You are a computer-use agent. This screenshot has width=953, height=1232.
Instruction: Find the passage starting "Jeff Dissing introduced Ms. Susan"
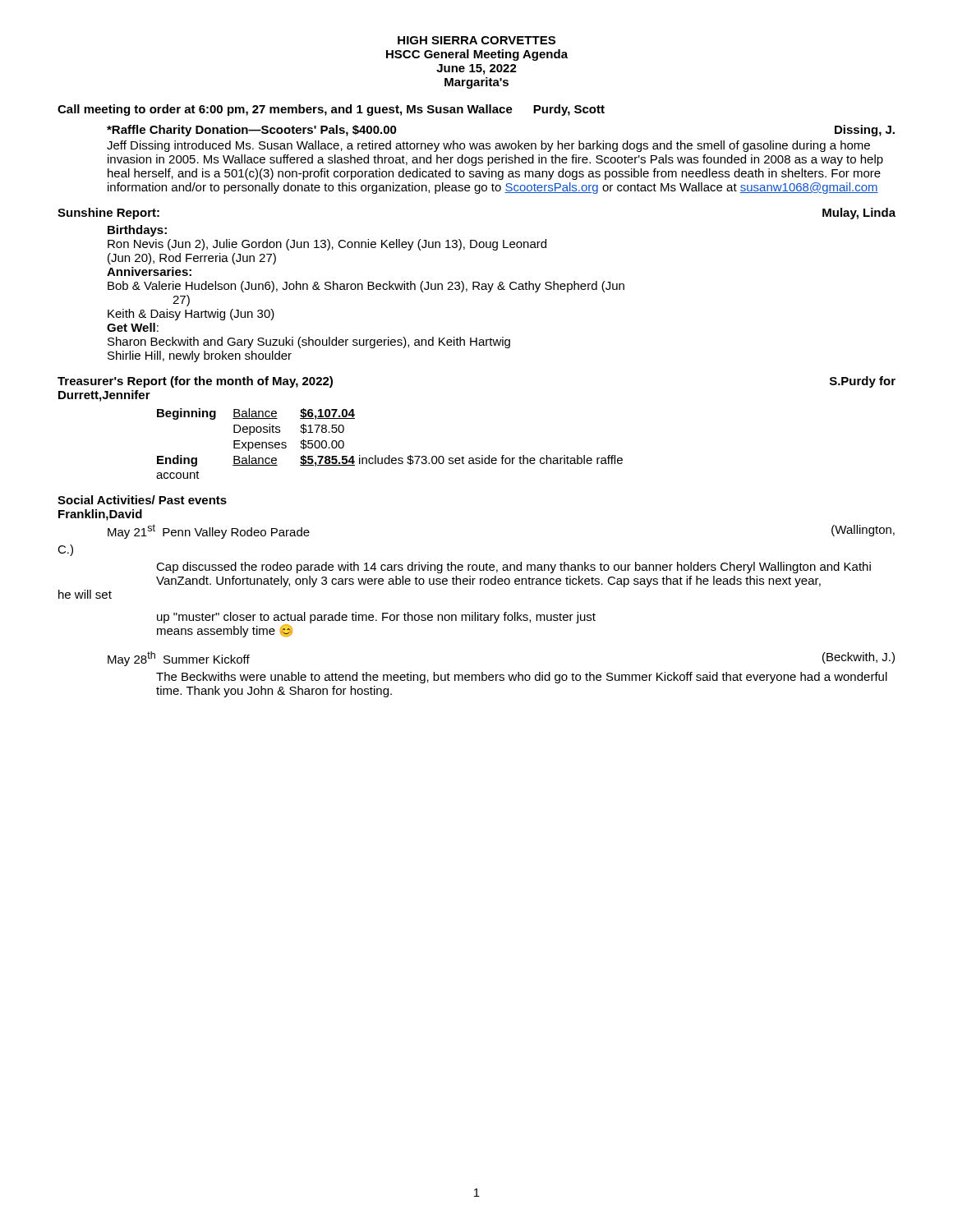point(495,166)
